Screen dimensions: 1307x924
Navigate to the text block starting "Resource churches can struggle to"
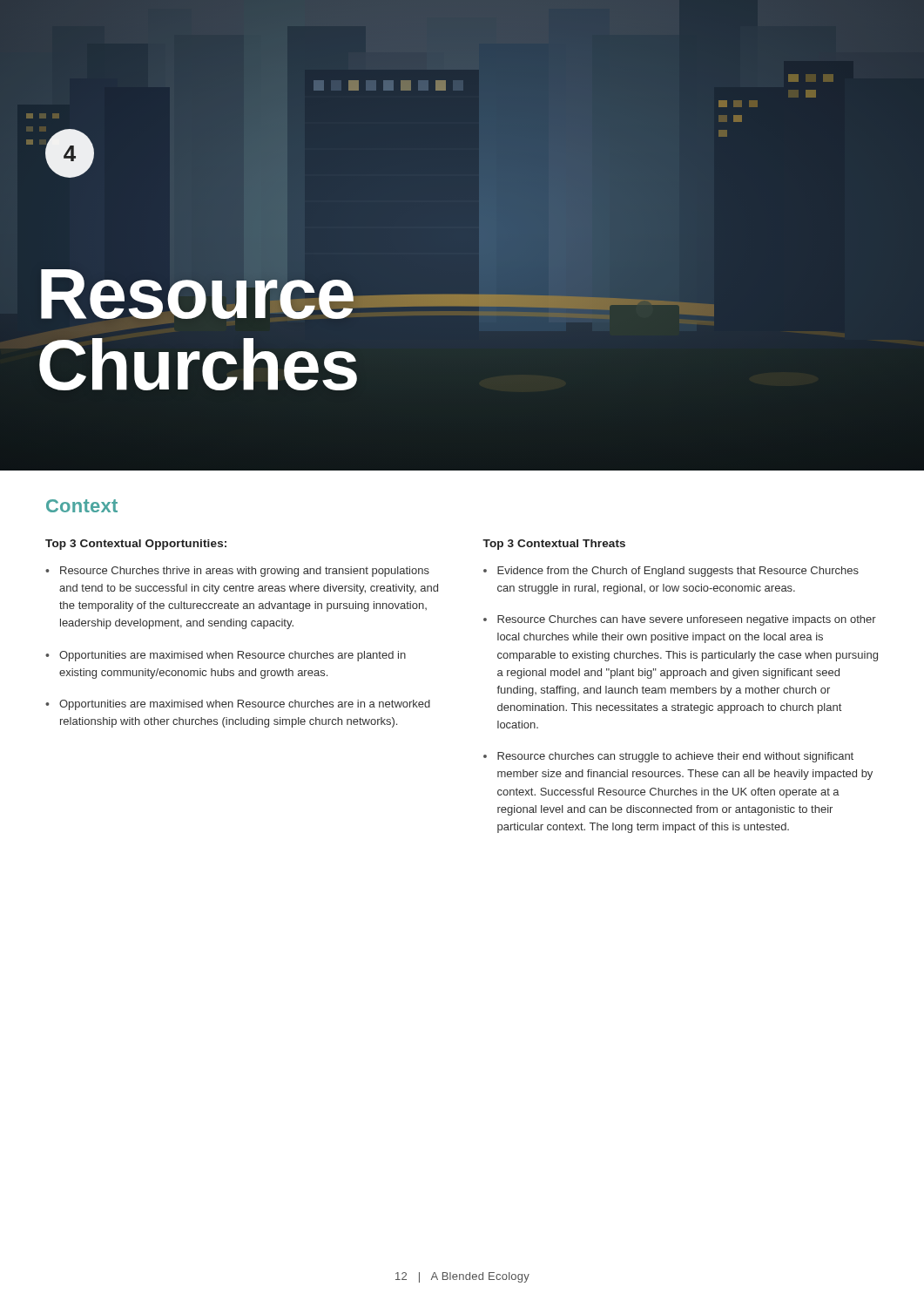coord(685,791)
